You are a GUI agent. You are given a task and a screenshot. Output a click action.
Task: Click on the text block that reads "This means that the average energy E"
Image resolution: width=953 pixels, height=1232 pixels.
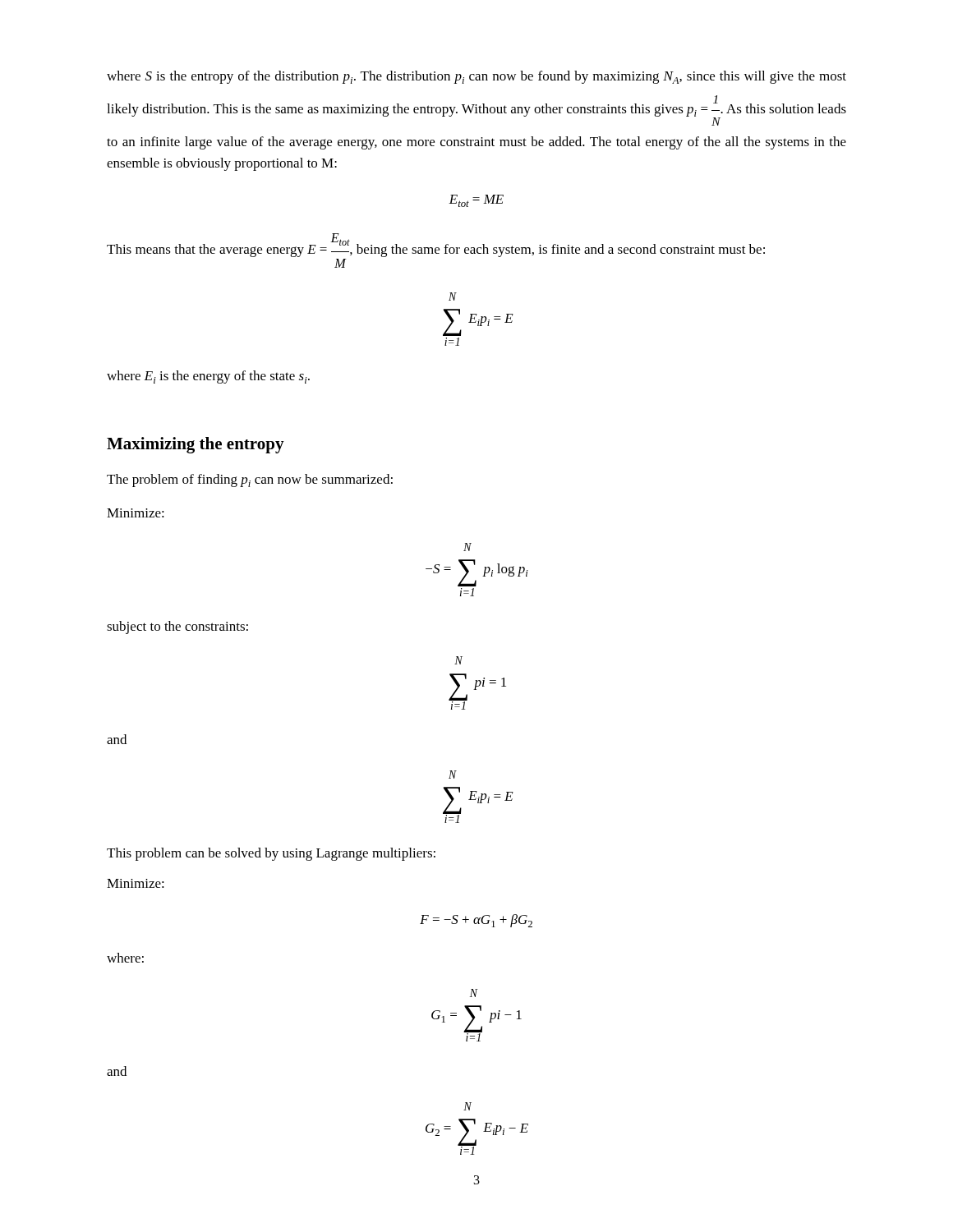[x=436, y=251]
